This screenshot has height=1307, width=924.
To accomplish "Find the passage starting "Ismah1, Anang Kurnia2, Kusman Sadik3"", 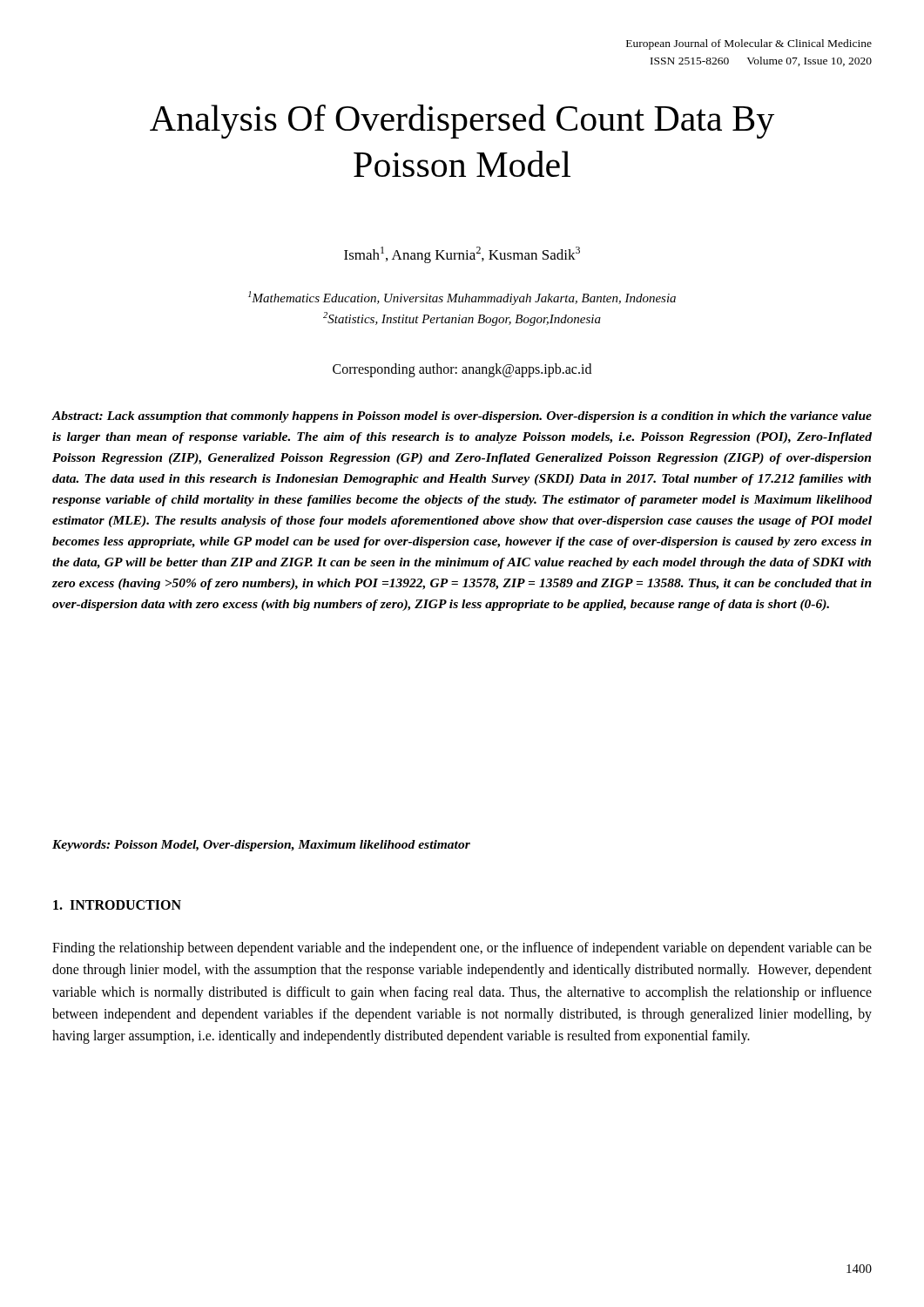I will point(462,253).
